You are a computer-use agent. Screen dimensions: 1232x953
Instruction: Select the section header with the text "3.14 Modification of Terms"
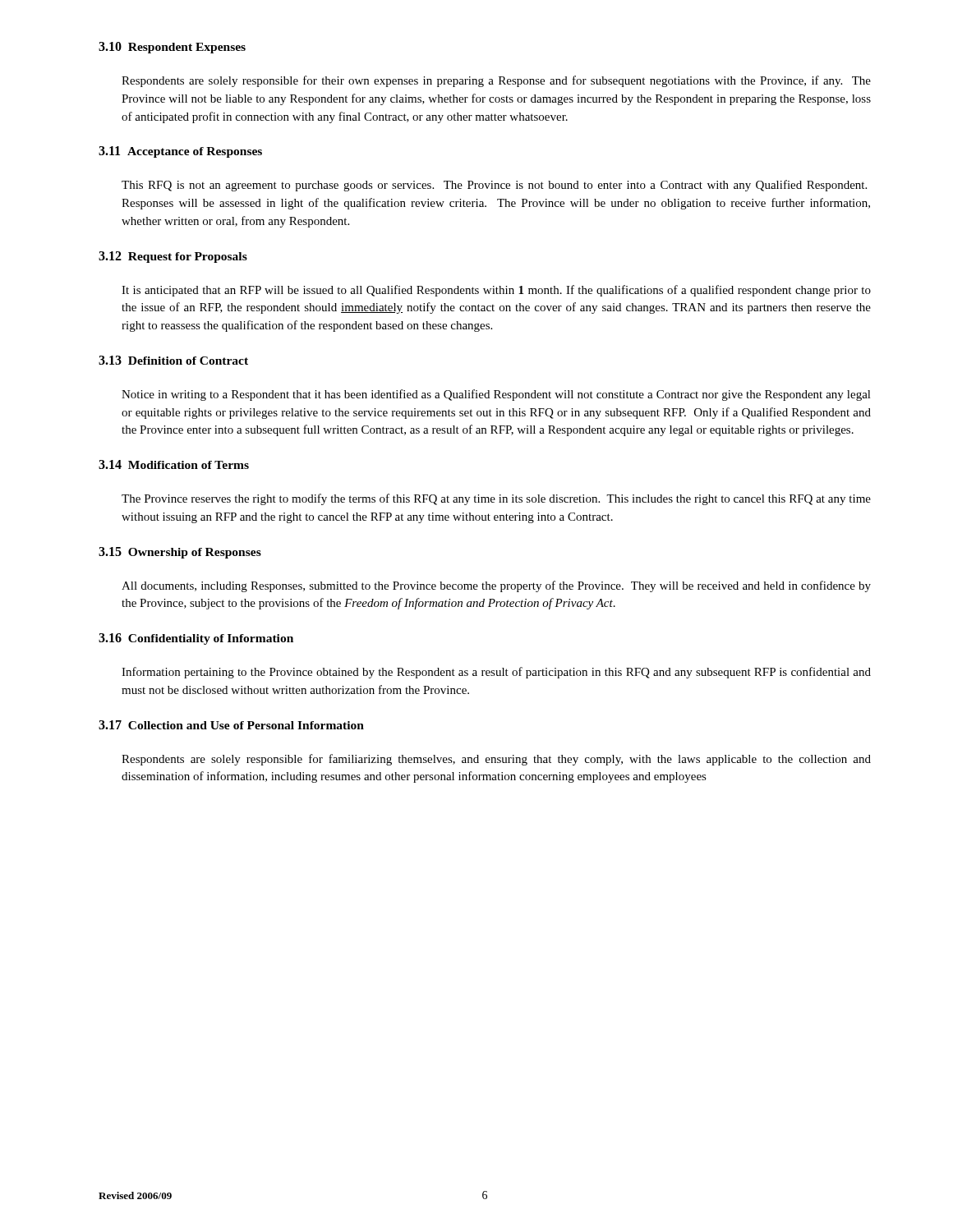point(174,464)
